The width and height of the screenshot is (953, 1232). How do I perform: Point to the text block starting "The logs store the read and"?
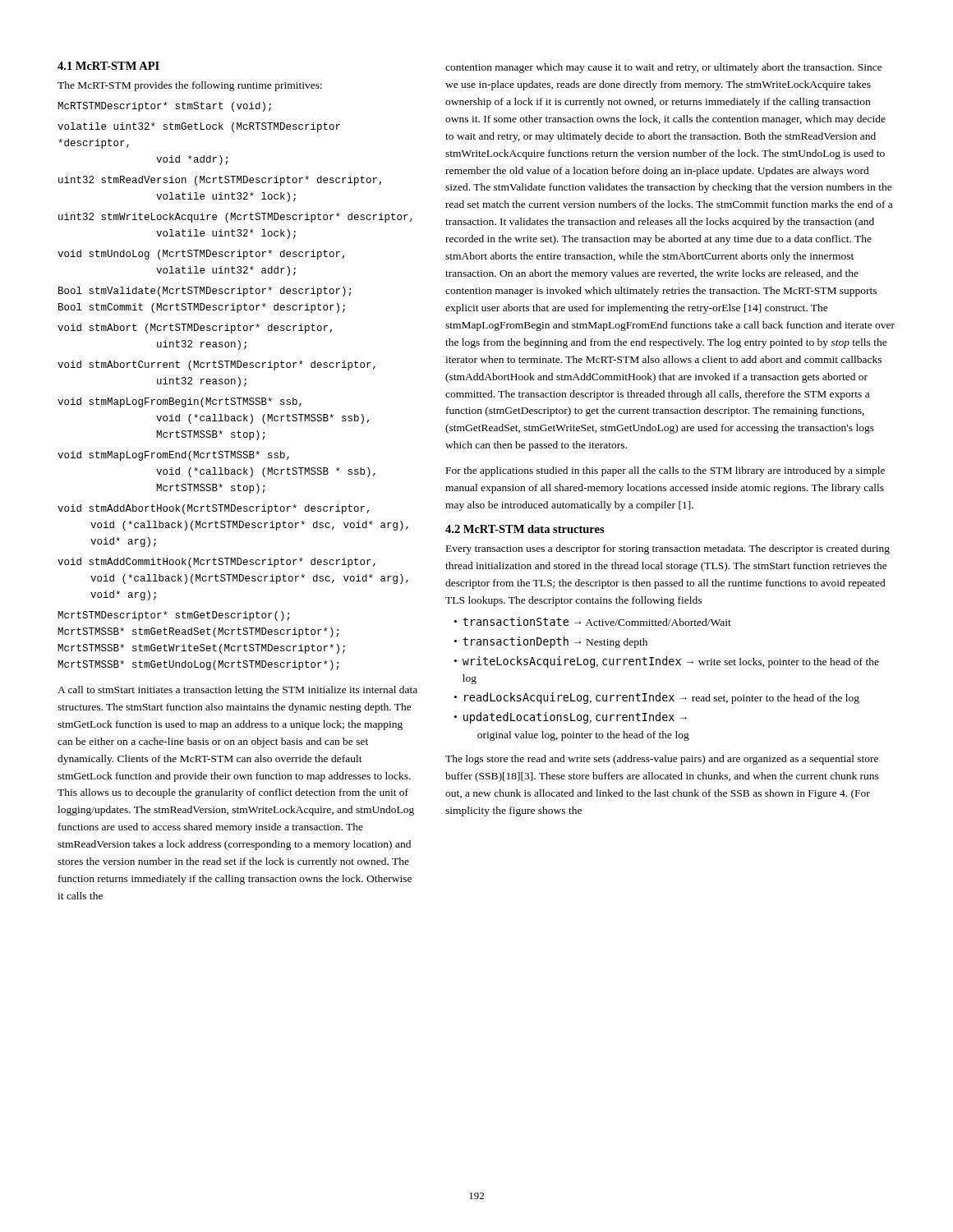(x=662, y=784)
